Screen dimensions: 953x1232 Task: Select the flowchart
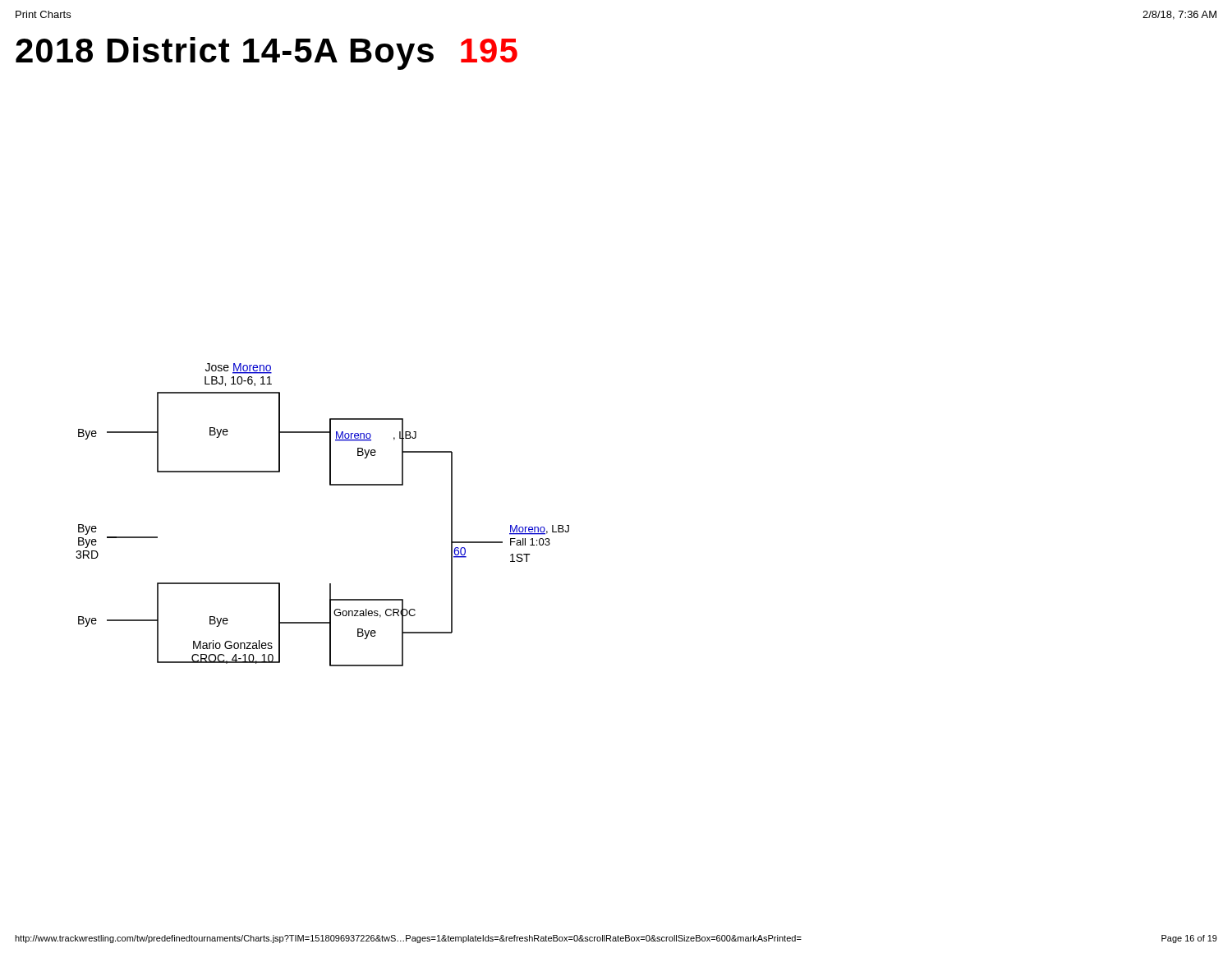(x=337, y=538)
